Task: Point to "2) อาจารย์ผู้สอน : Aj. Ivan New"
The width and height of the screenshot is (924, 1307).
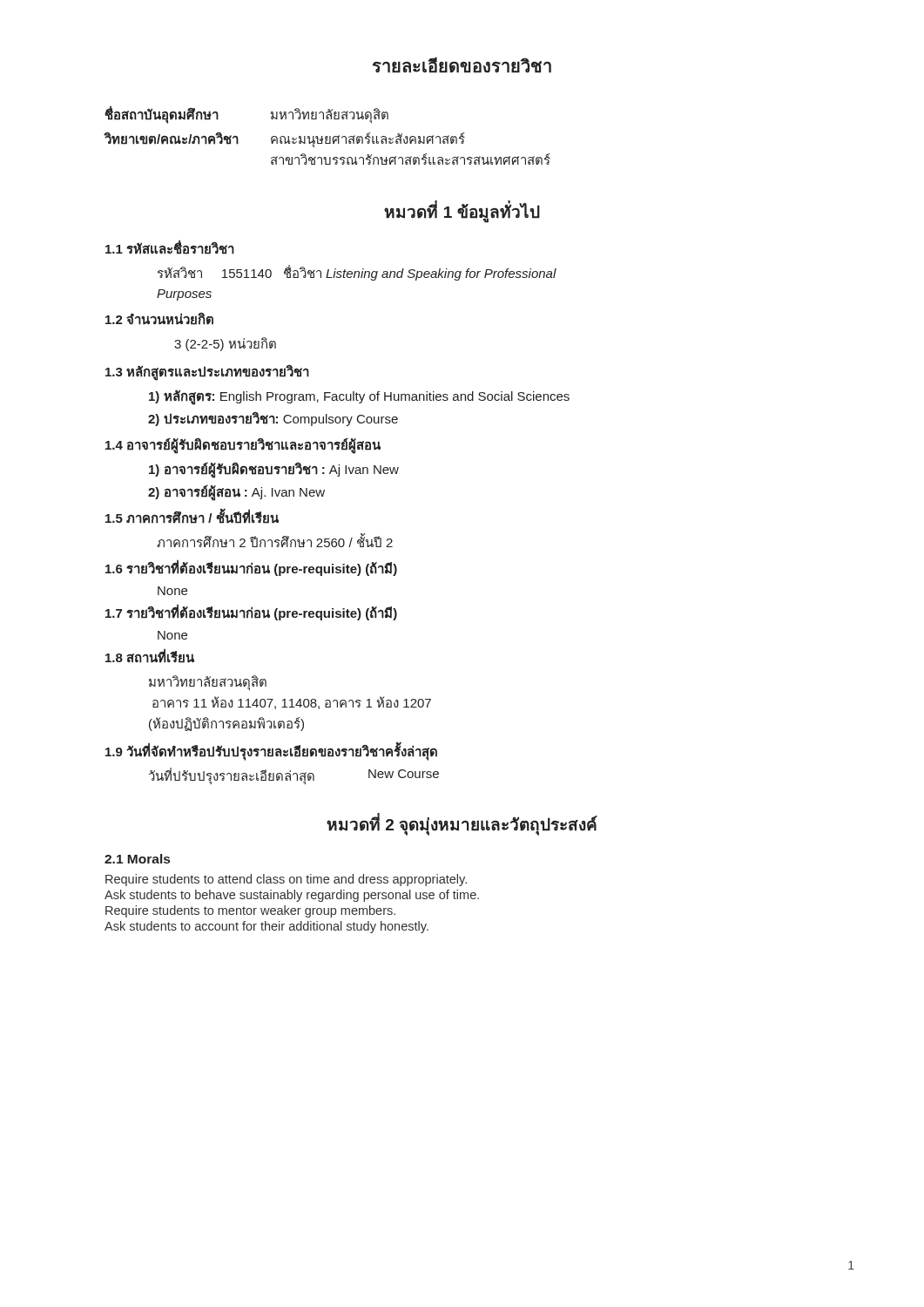Action: (236, 492)
